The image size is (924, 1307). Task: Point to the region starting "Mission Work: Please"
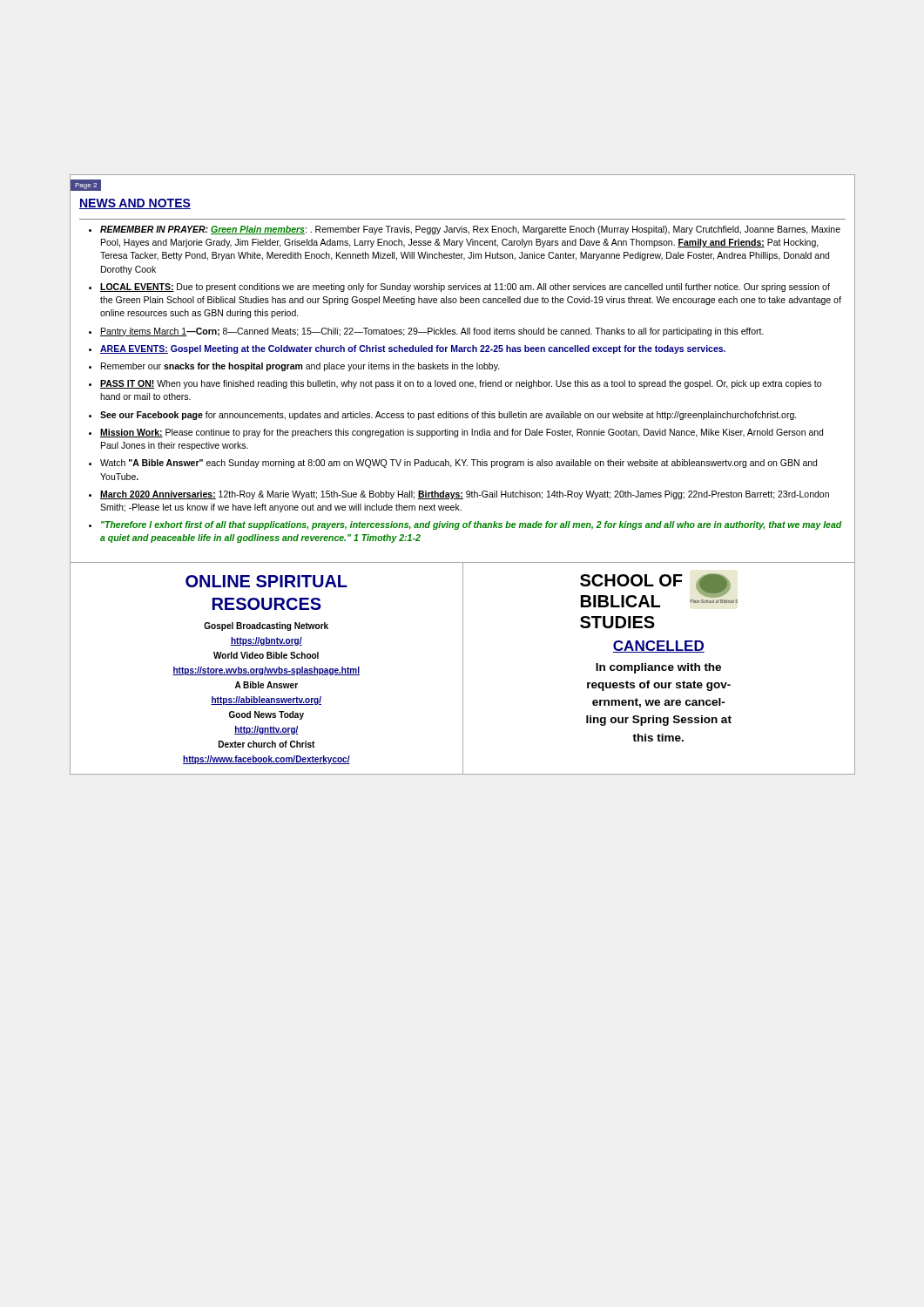tap(462, 439)
